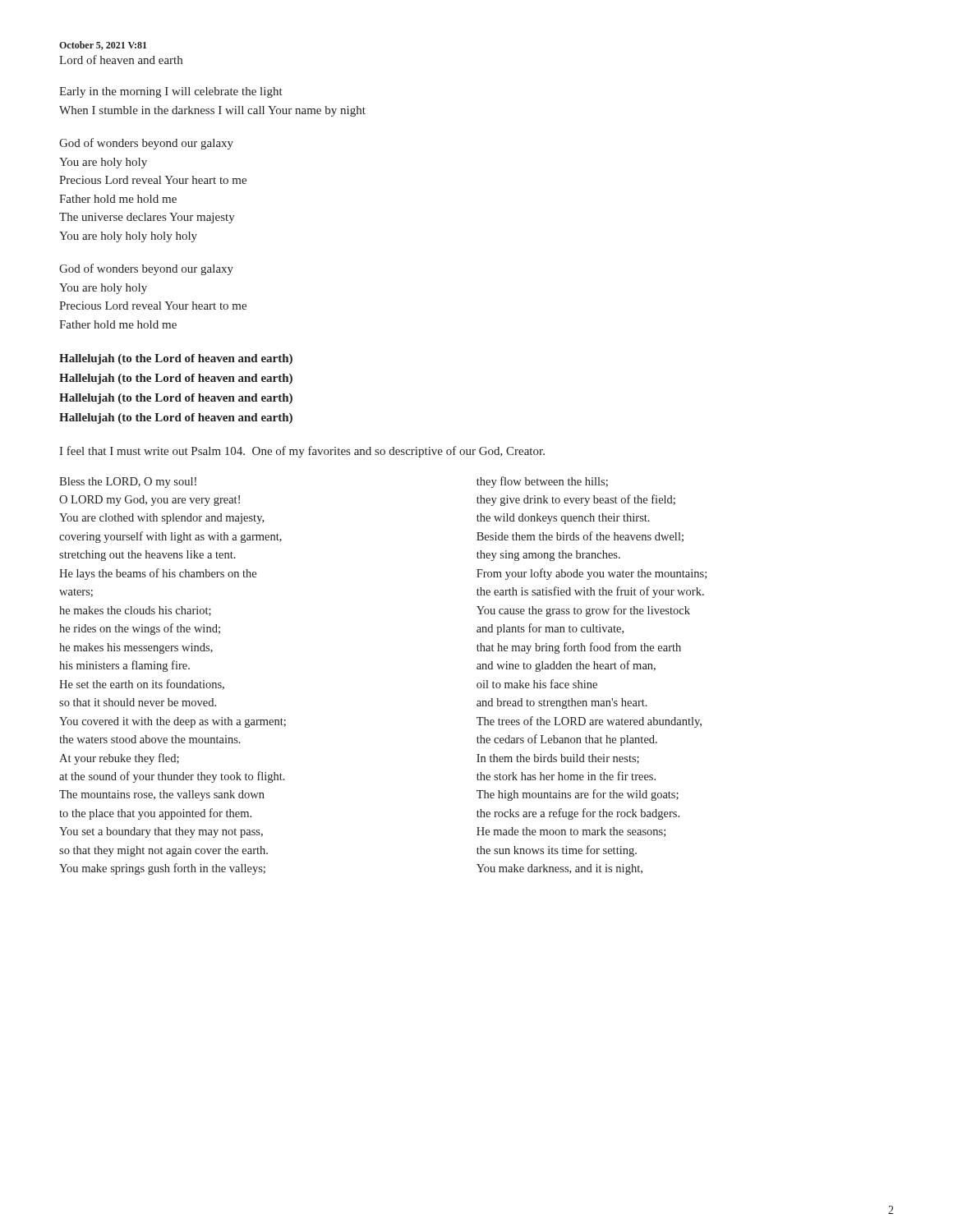
Task: Where is the passage that starts "I feel that I must"?
Action: tap(302, 451)
